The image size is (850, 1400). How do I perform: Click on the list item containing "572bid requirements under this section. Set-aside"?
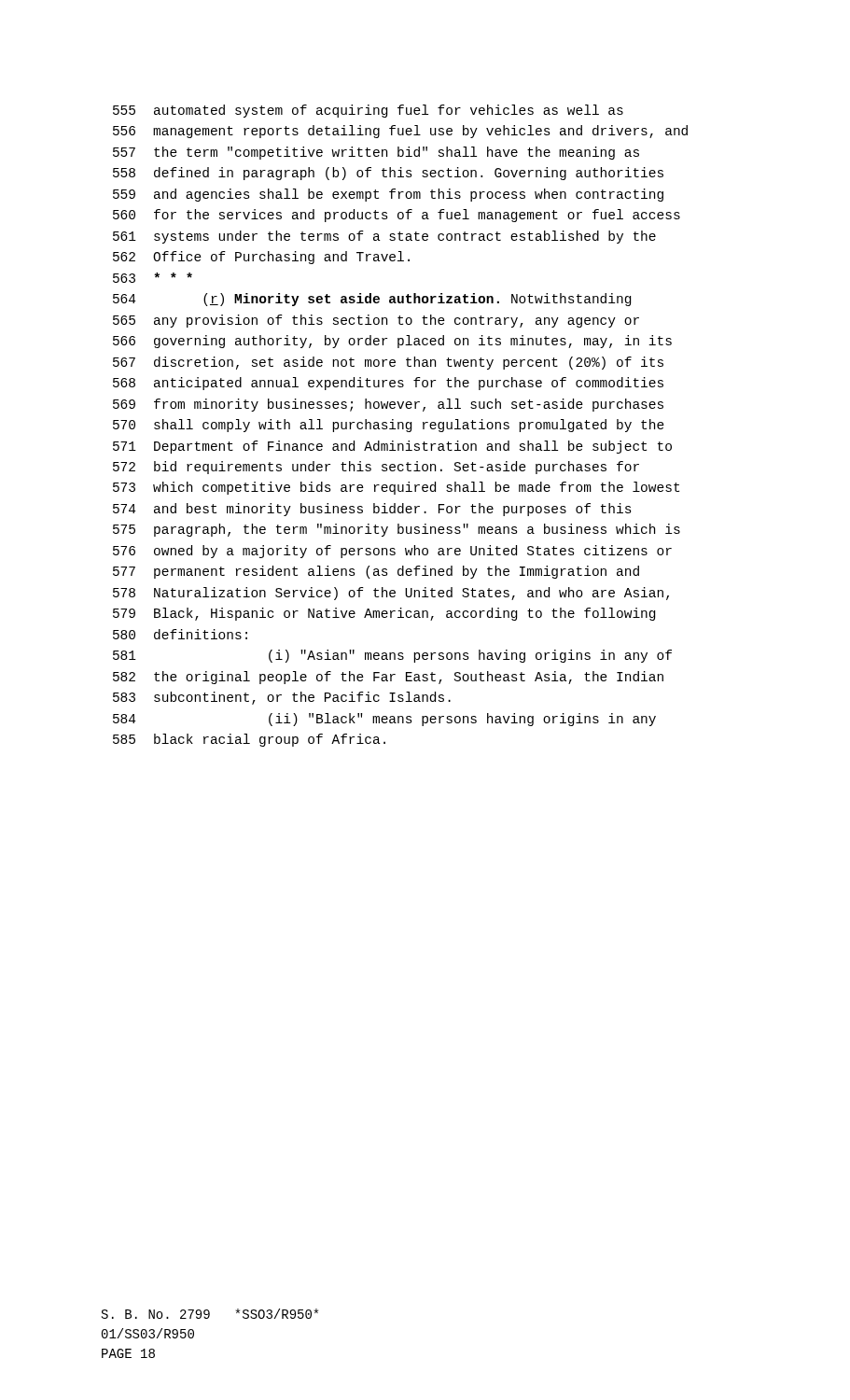(370, 468)
